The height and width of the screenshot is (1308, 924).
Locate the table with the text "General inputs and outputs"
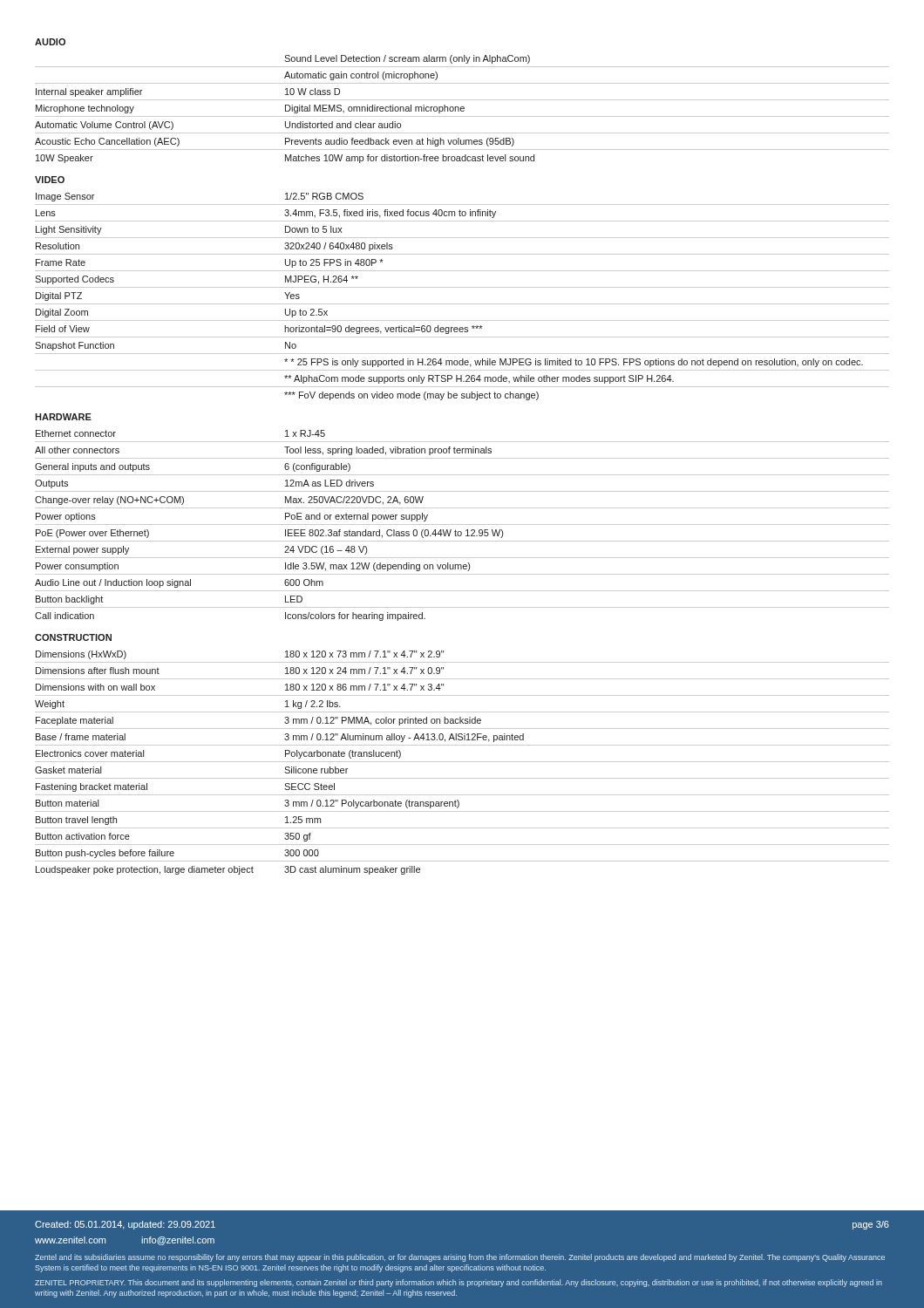462,525
